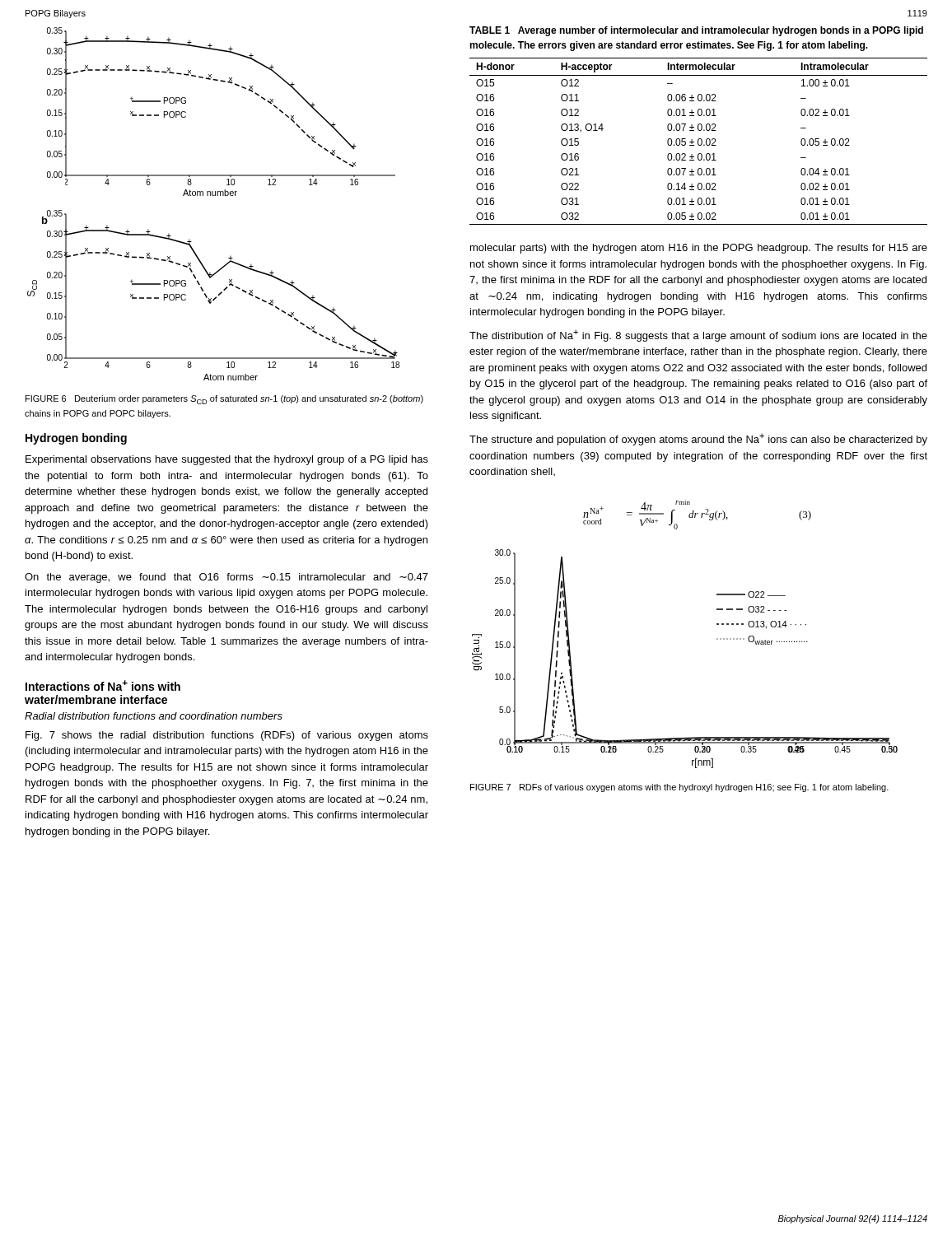Select the element starting "Interactions of Na+"
This screenshot has width=952, height=1235.
point(103,691)
